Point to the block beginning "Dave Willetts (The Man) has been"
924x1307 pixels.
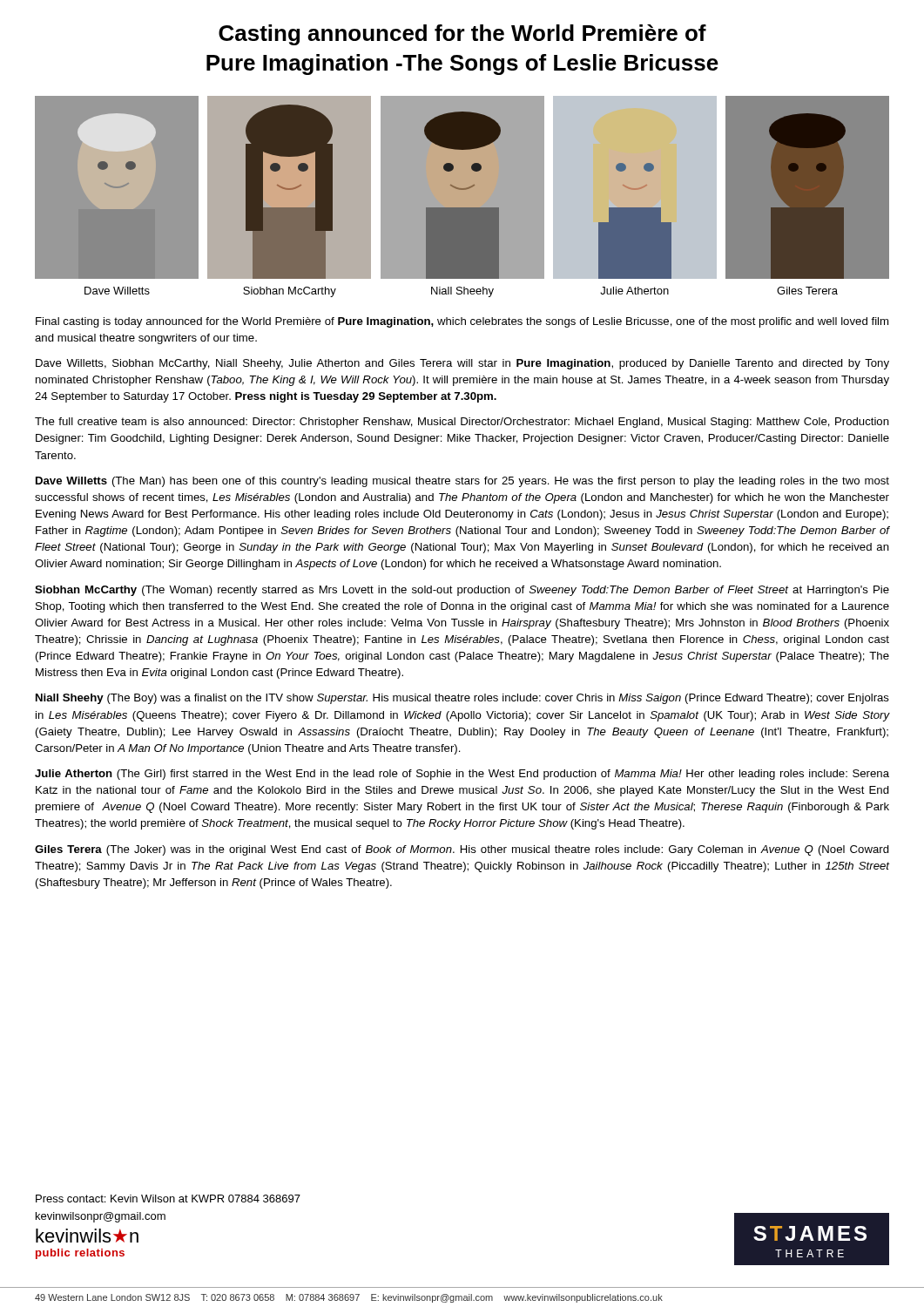462,522
